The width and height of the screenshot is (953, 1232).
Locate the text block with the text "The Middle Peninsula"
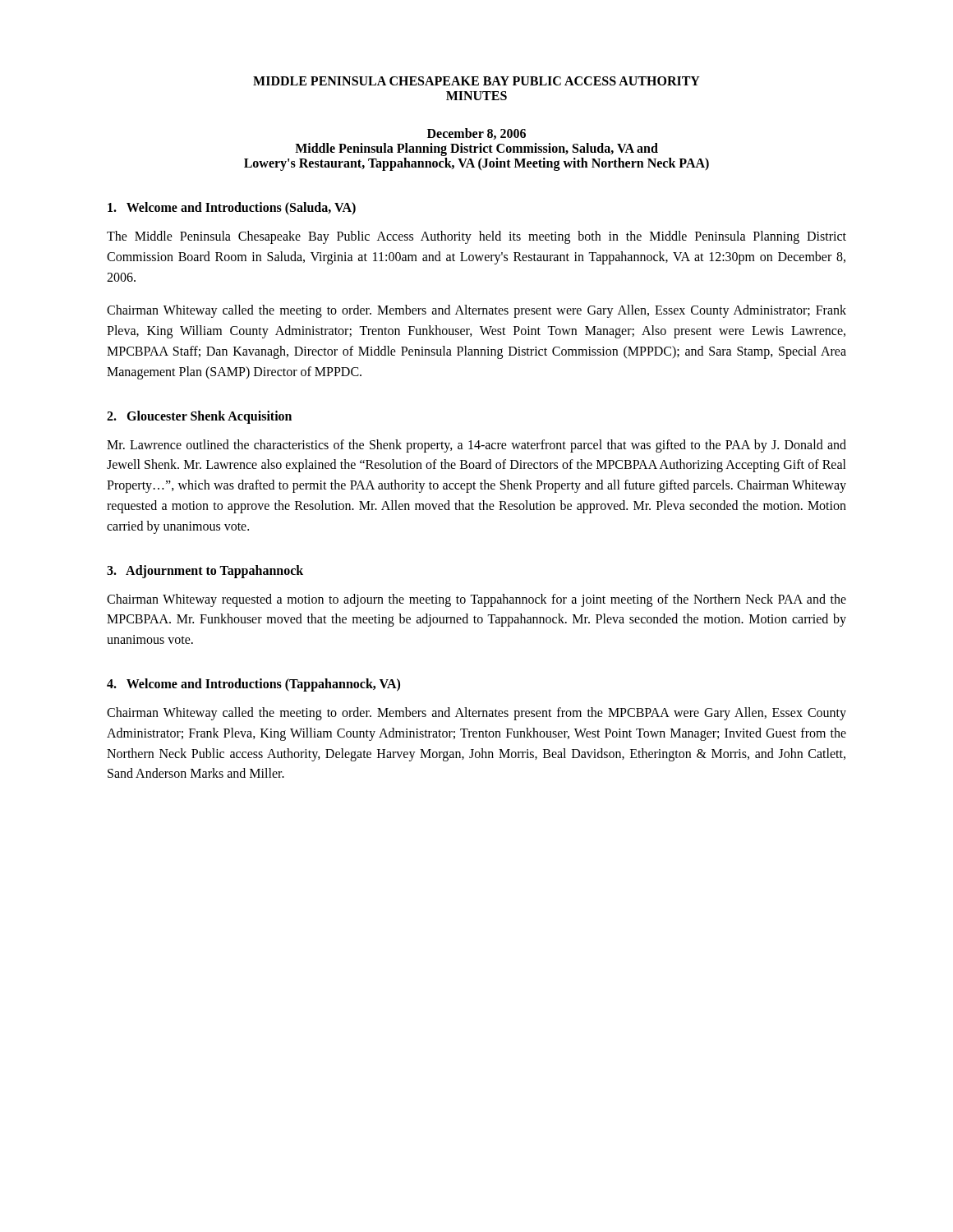pyautogui.click(x=476, y=257)
